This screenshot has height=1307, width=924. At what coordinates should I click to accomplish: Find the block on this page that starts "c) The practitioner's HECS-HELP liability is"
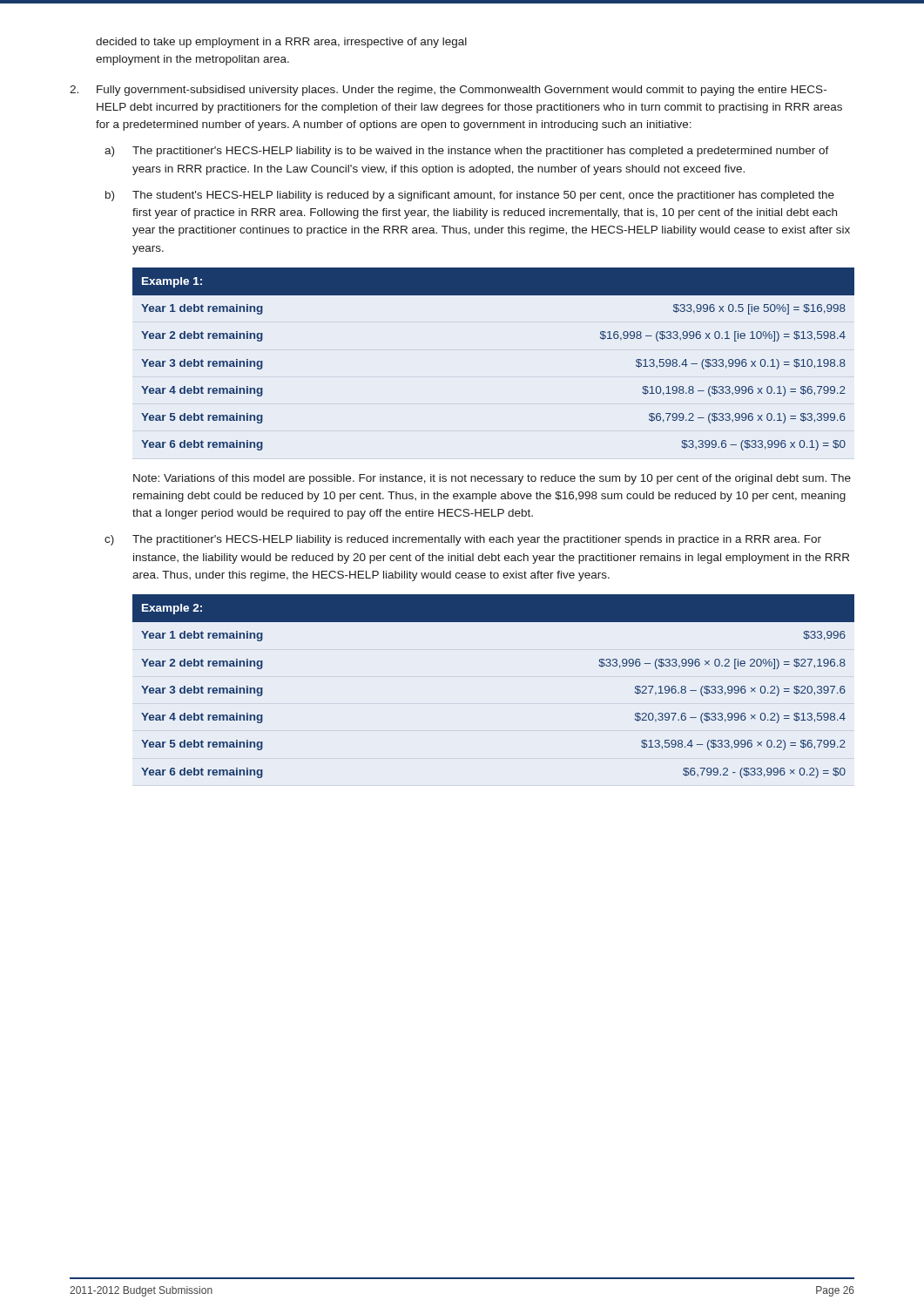pos(463,540)
